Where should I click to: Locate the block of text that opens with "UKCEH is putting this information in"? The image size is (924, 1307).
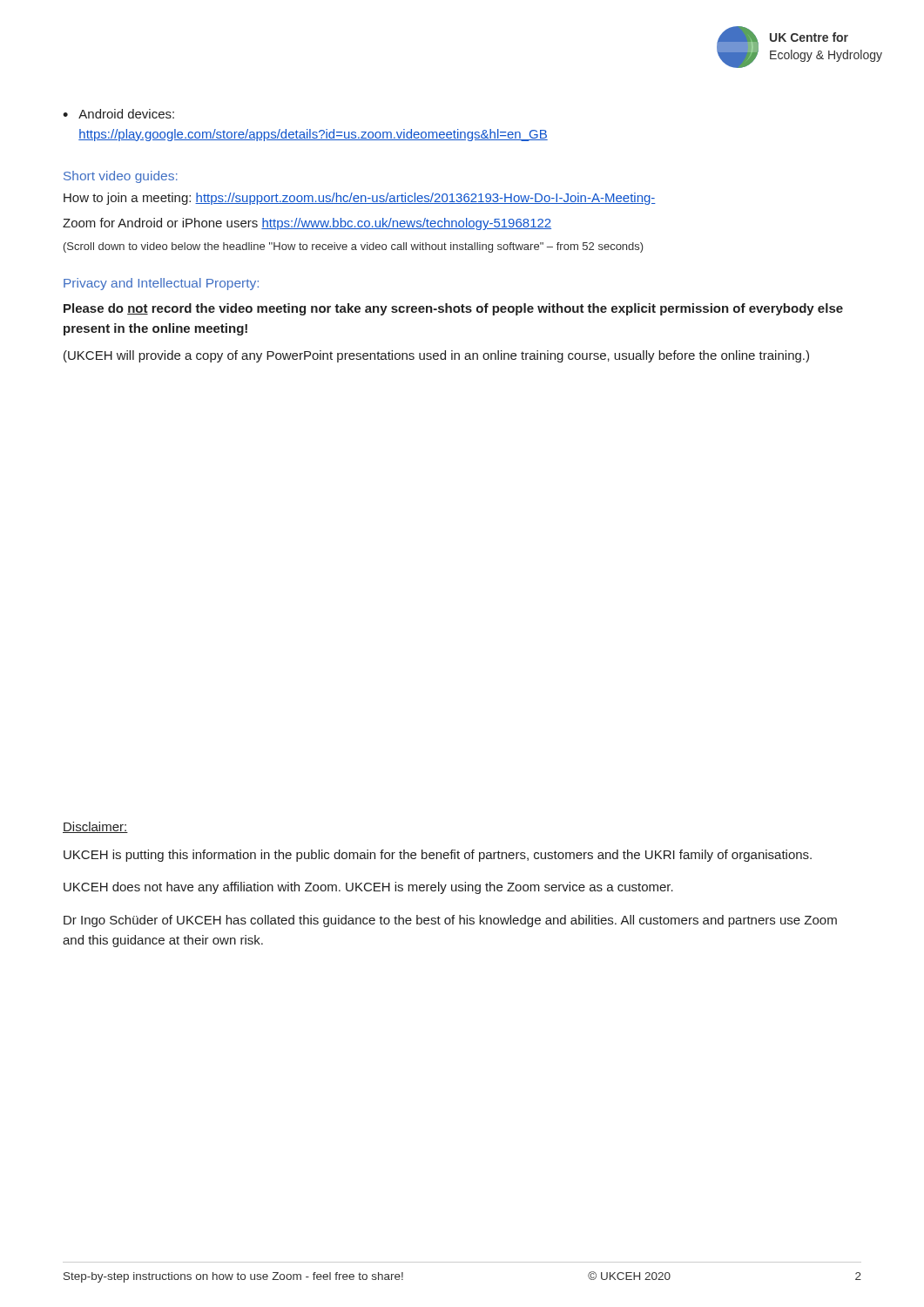[x=438, y=854]
